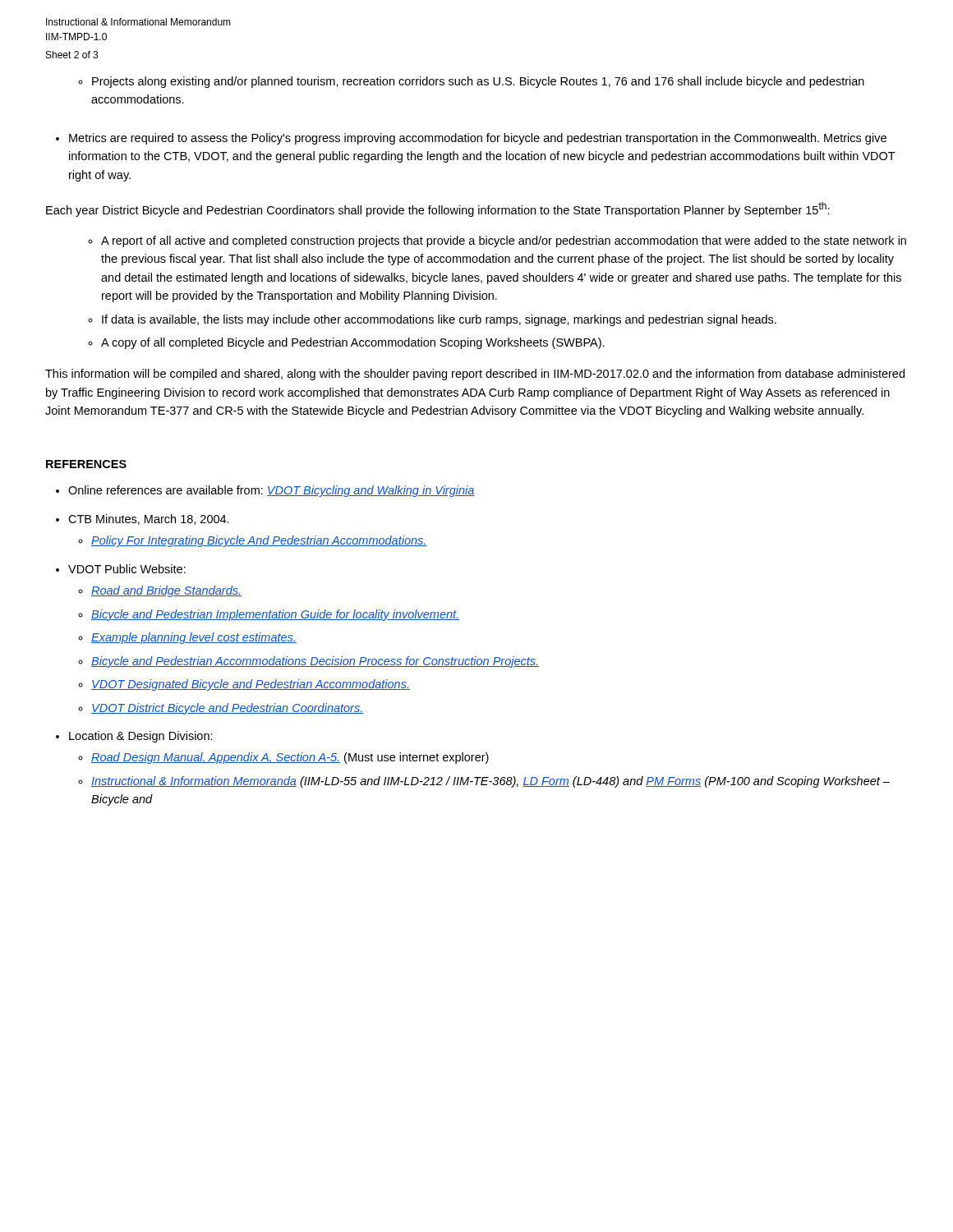The image size is (953, 1232).
Task: Click the passage that begins "A copy of all"
Action: click(x=493, y=343)
